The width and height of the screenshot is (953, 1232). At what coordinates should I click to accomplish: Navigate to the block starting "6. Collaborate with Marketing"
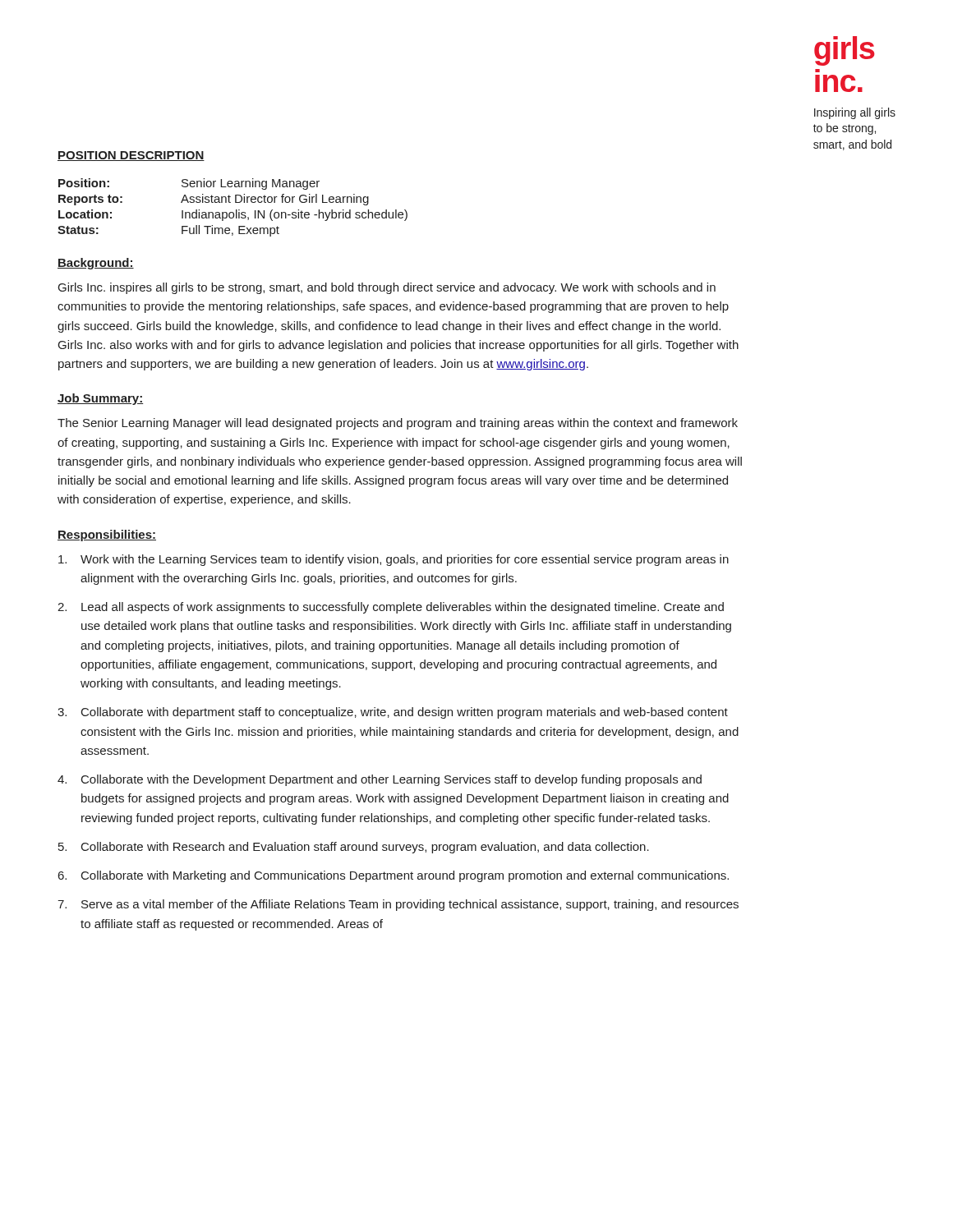(x=403, y=875)
